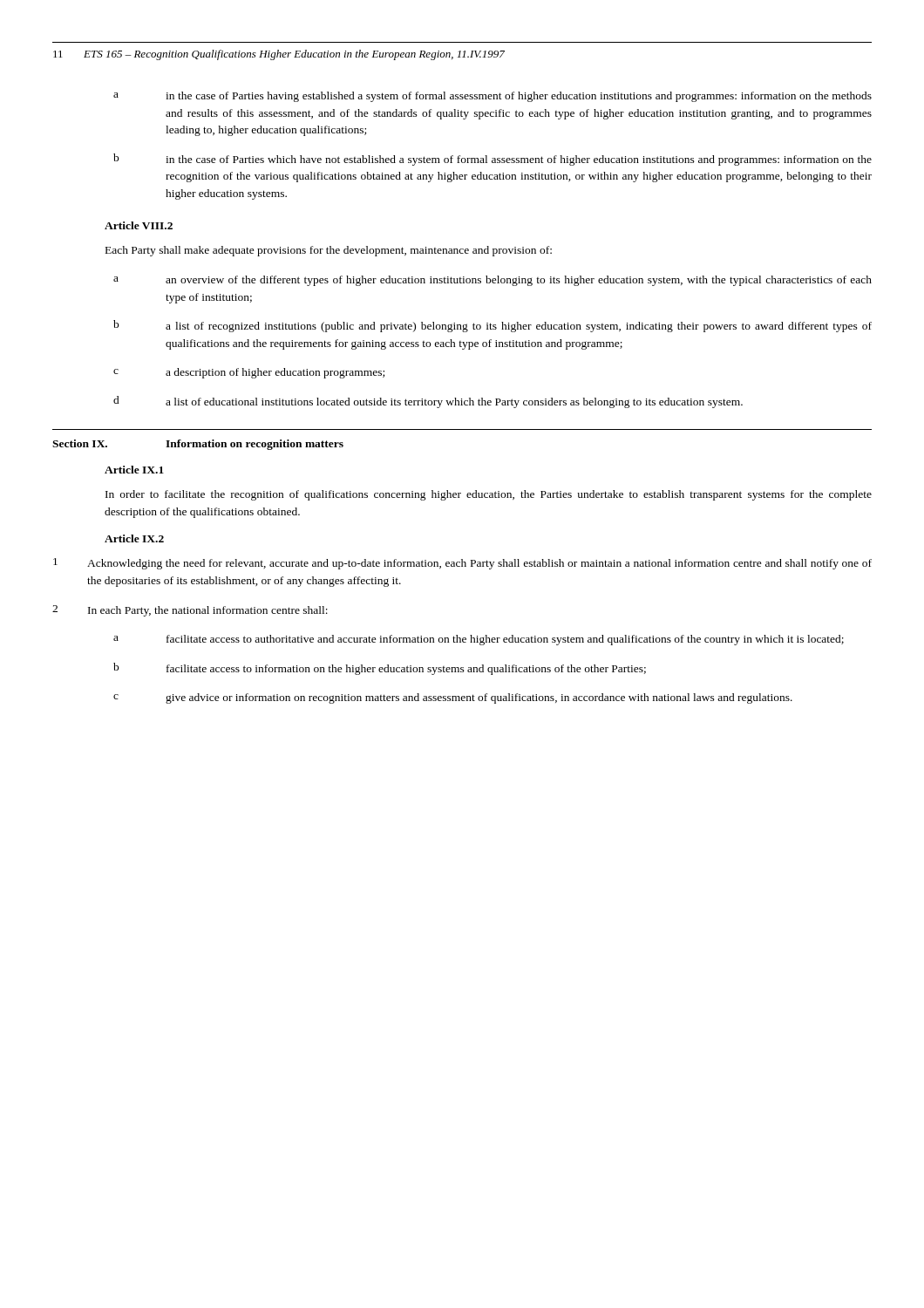Point to the element starting "a in the"
The height and width of the screenshot is (1308, 924).
488,113
